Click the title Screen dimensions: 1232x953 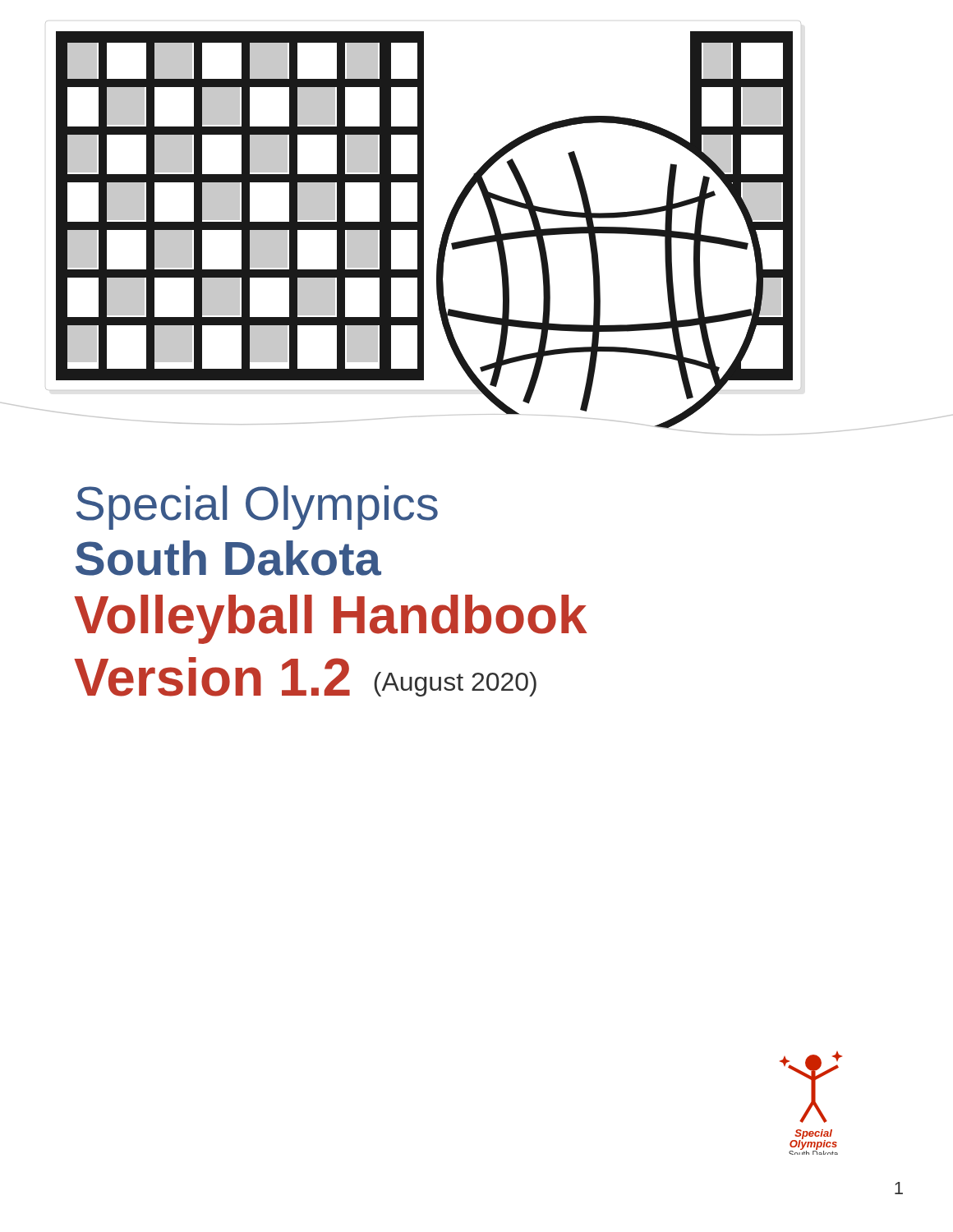point(394,593)
